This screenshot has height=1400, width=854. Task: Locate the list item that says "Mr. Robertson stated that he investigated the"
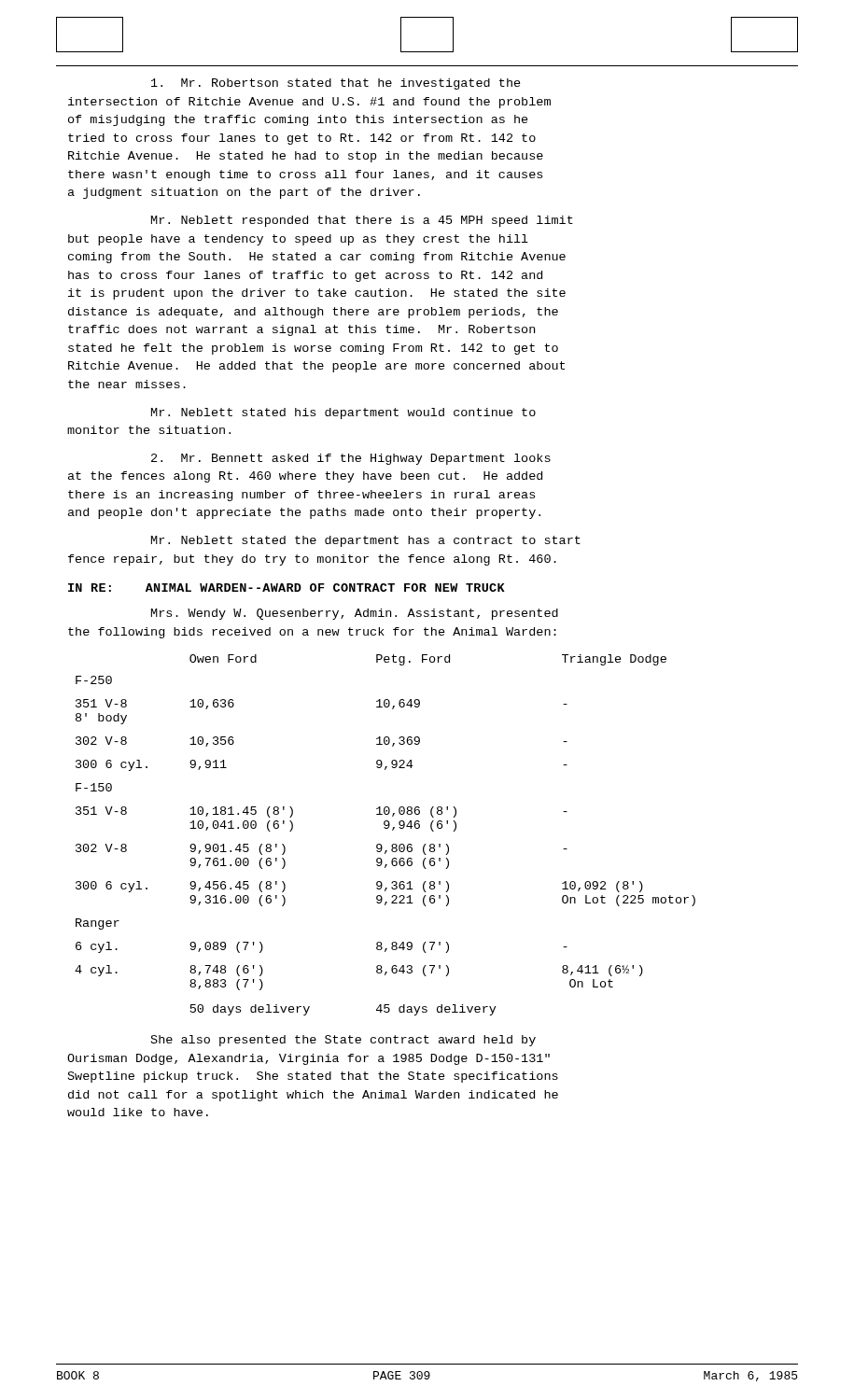point(309,138)
